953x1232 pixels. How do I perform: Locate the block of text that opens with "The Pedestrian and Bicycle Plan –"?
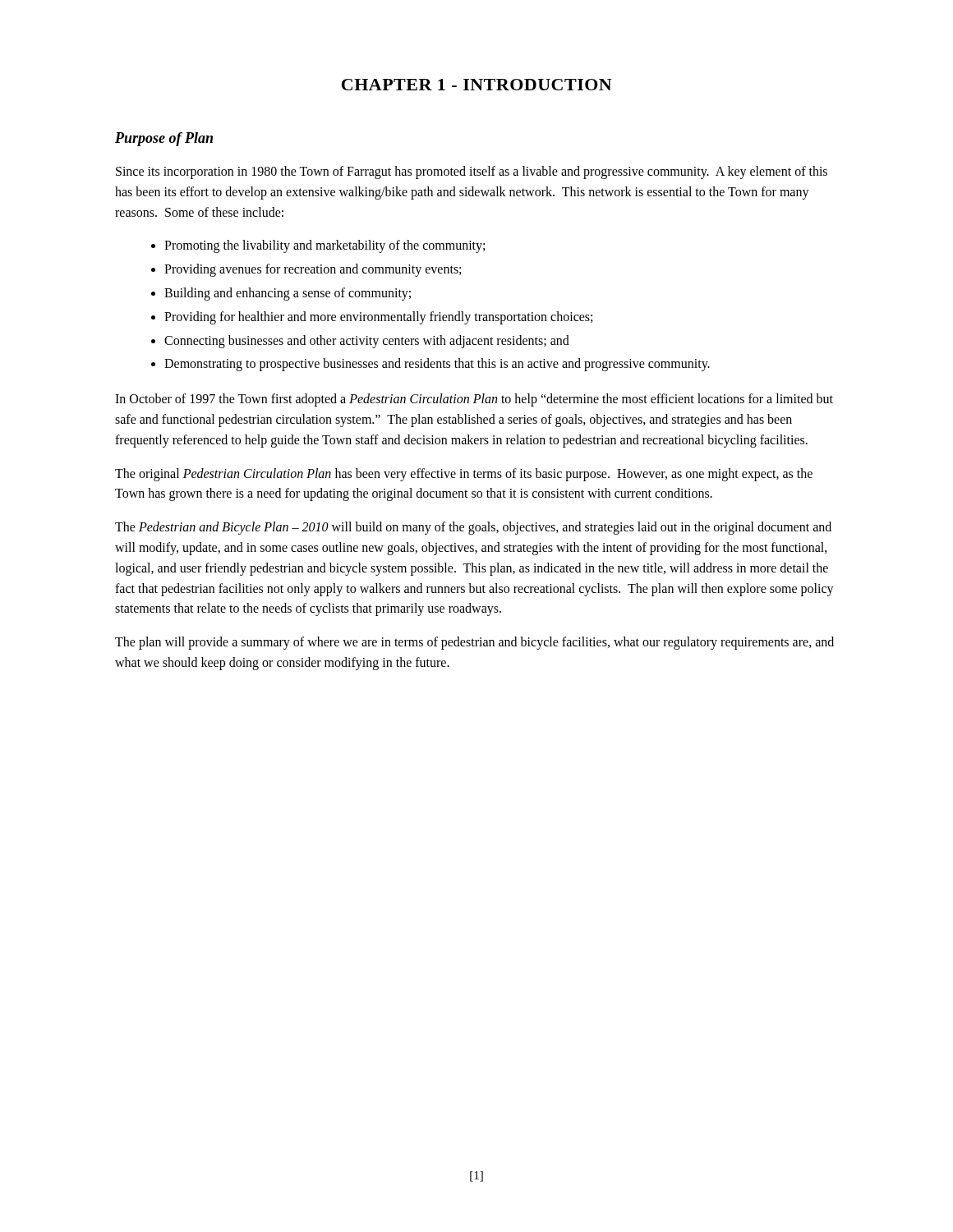474,568
